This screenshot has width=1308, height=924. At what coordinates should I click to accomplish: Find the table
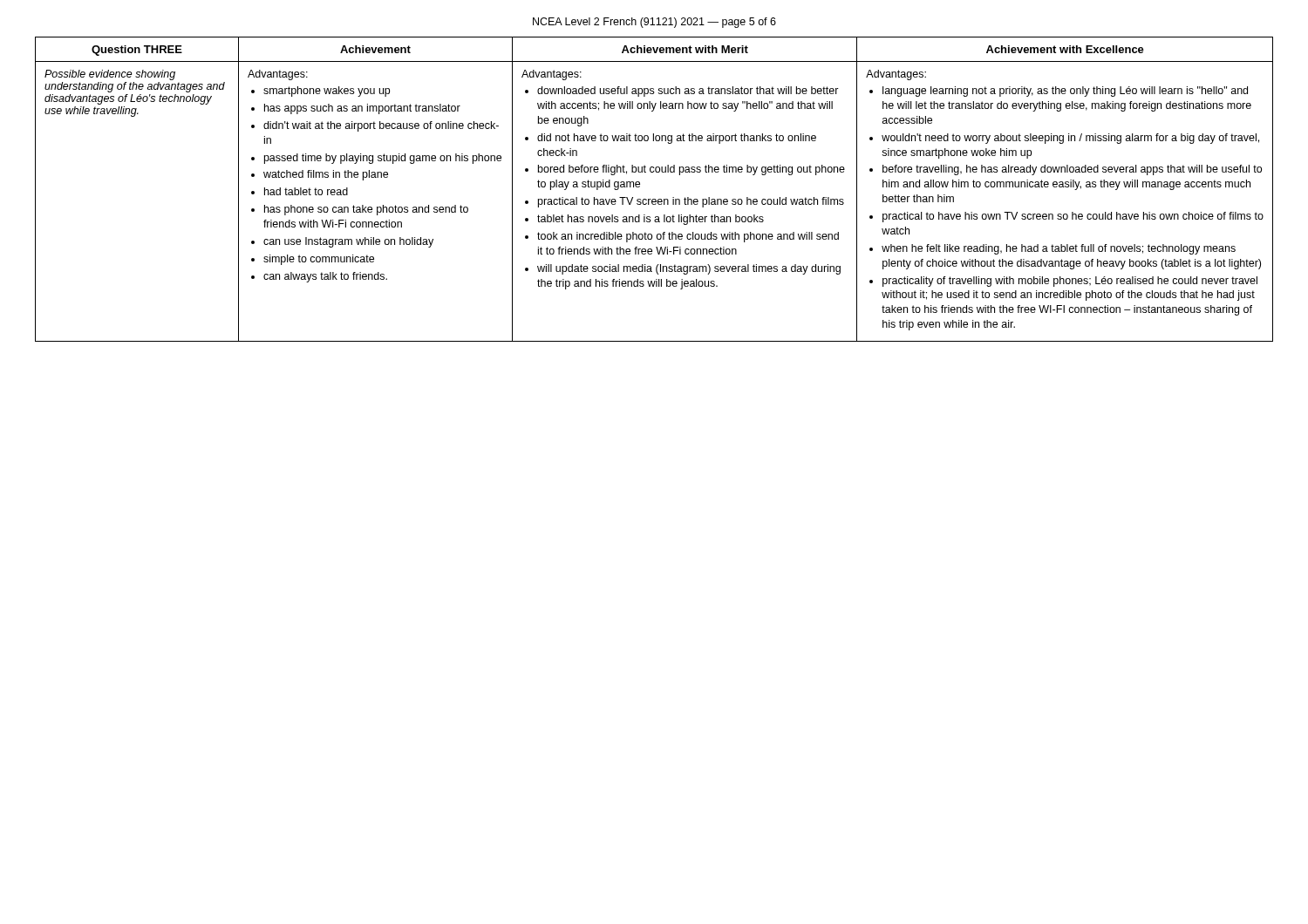coord(654,189)
